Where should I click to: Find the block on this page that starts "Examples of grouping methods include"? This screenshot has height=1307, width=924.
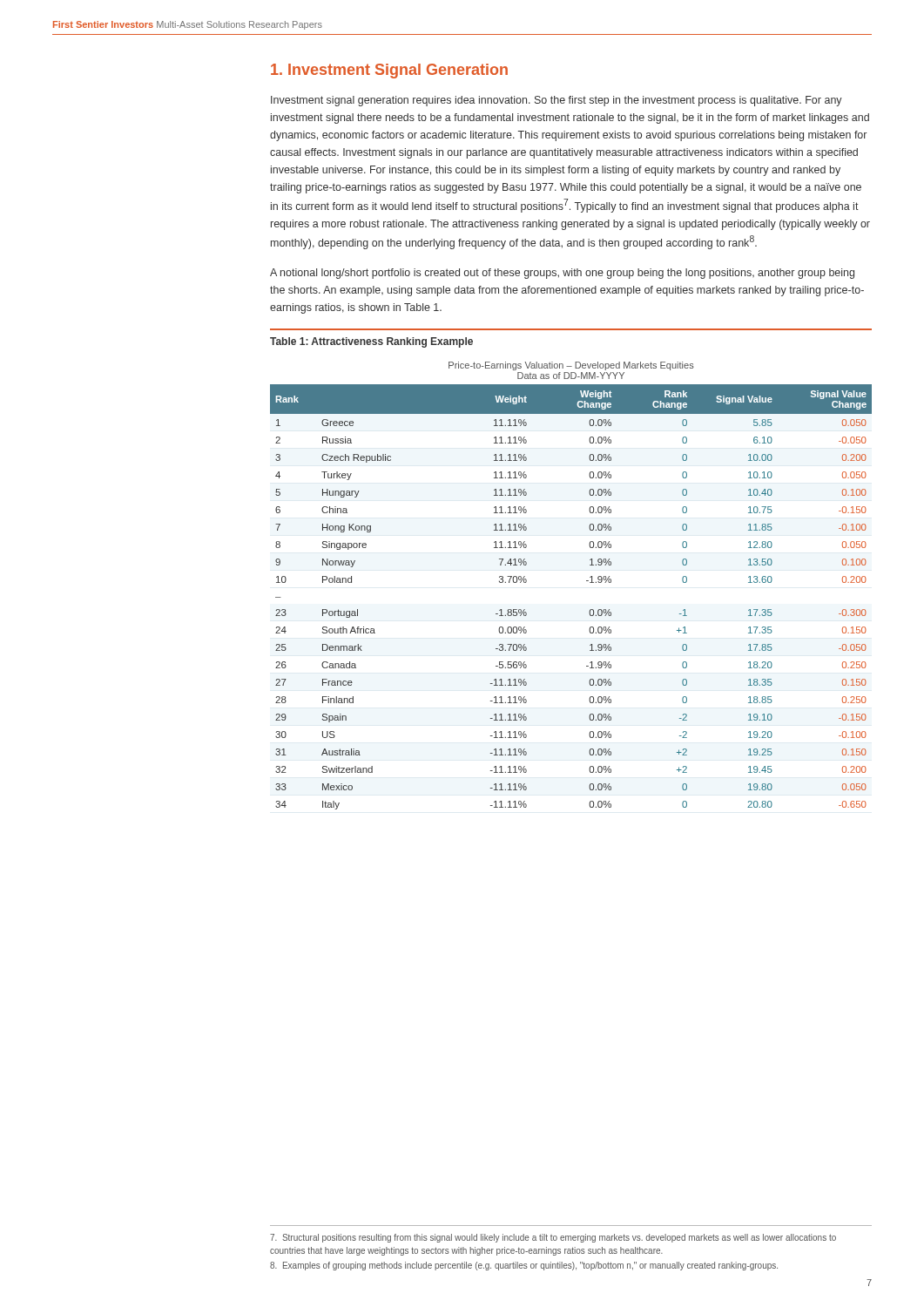click(524, 1266)
